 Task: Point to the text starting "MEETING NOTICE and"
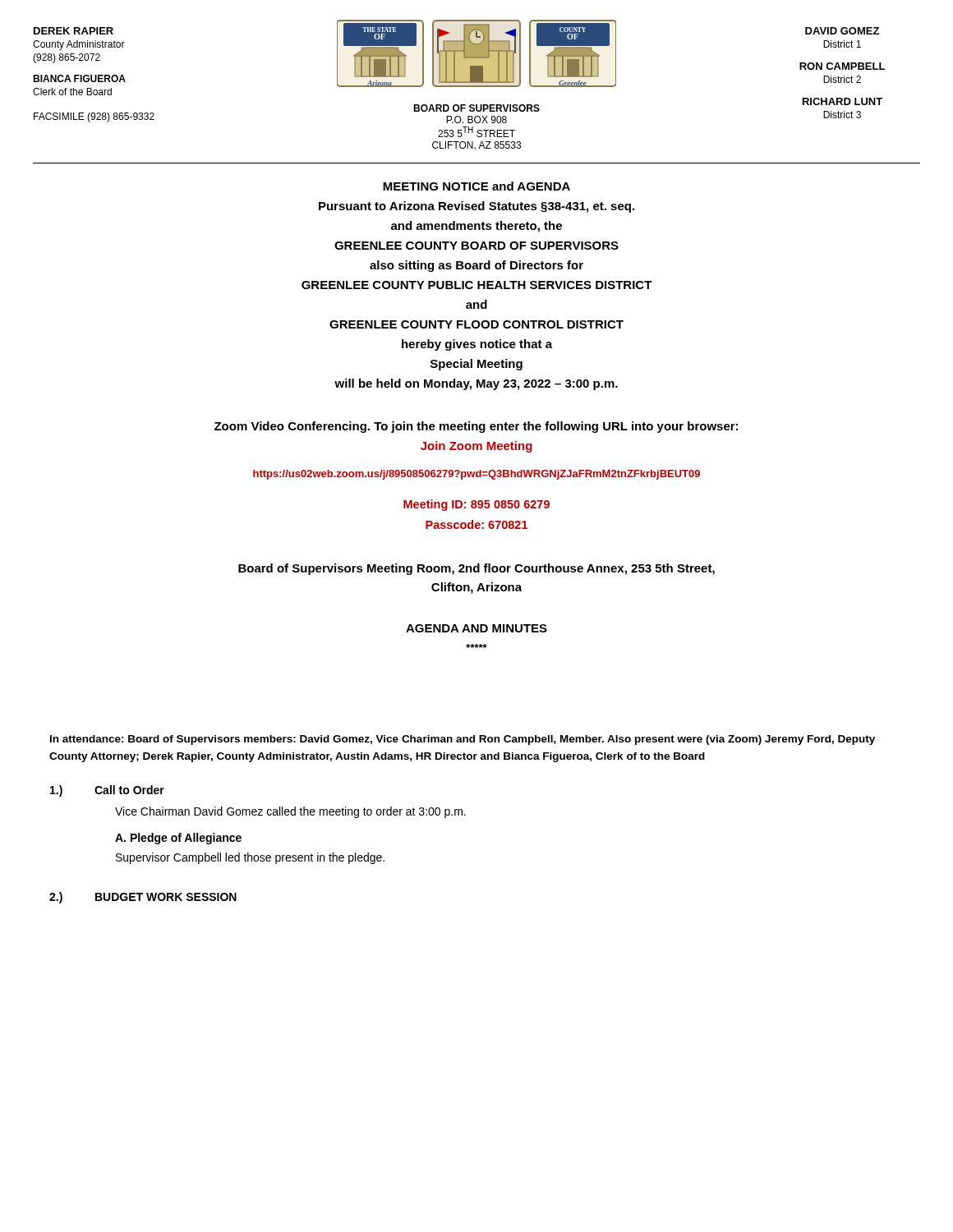(x=476, y=285)
